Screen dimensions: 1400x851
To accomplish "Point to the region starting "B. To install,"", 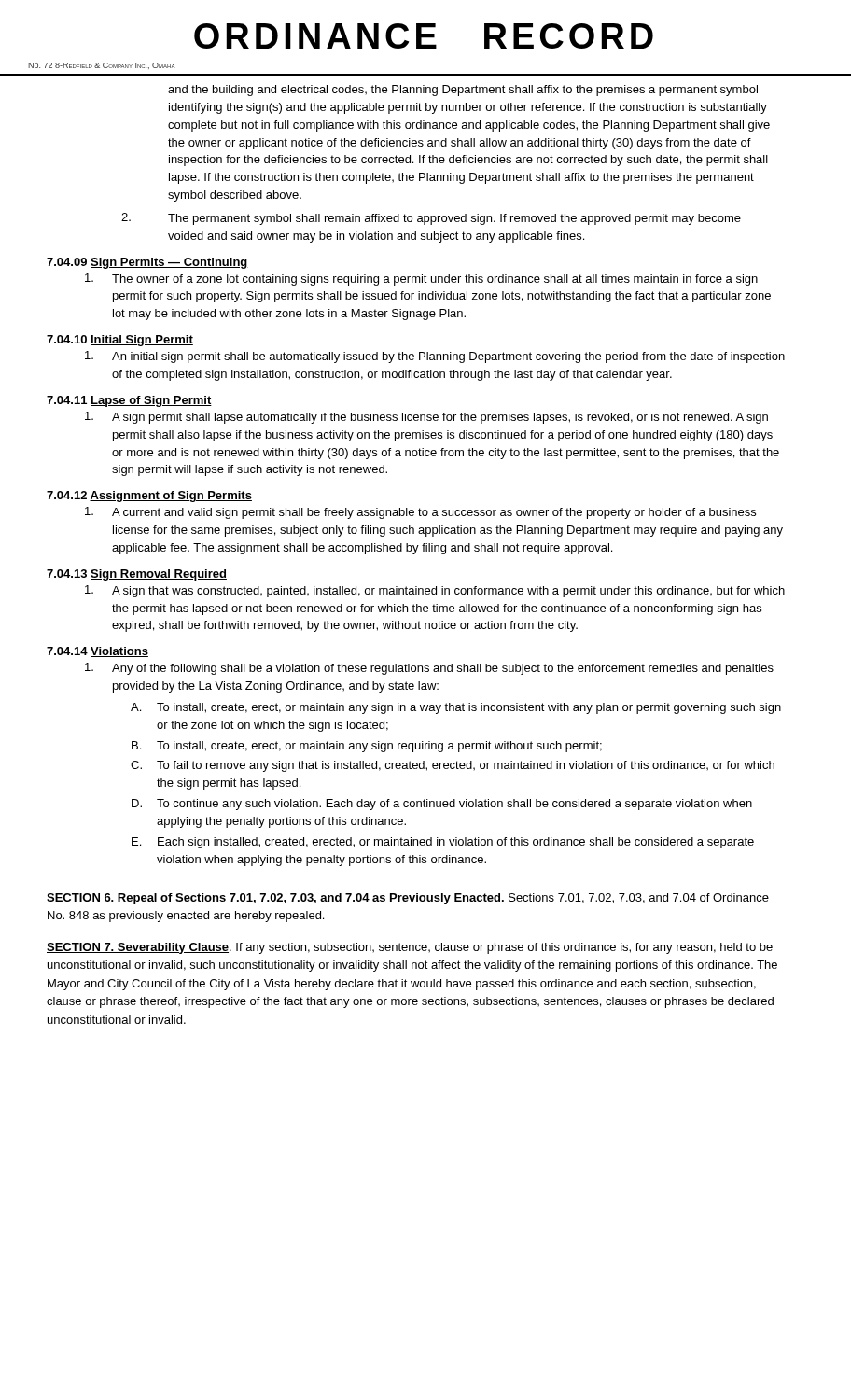I will (367, 746).
